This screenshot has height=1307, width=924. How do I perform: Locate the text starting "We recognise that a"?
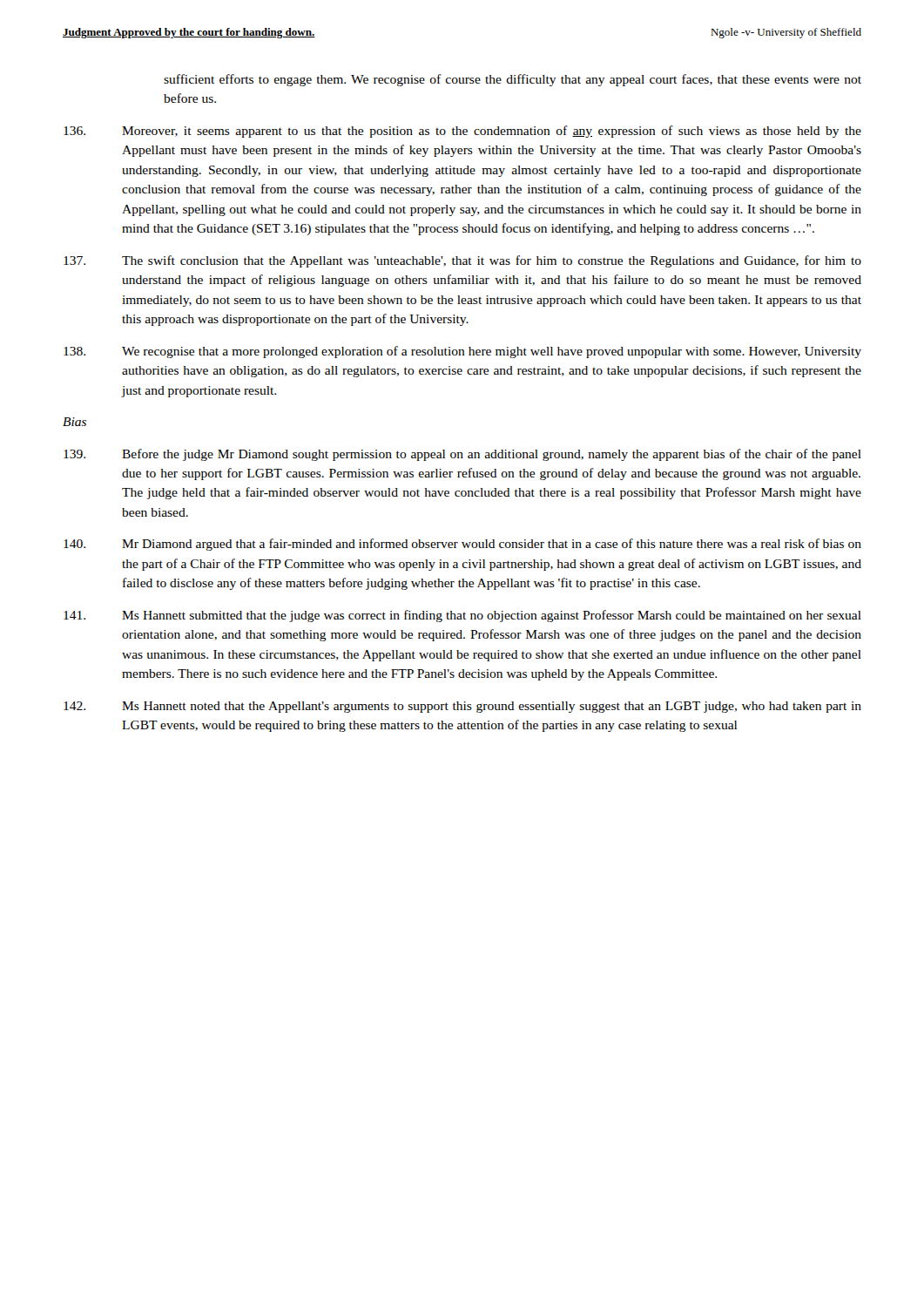tap(462, 371)
